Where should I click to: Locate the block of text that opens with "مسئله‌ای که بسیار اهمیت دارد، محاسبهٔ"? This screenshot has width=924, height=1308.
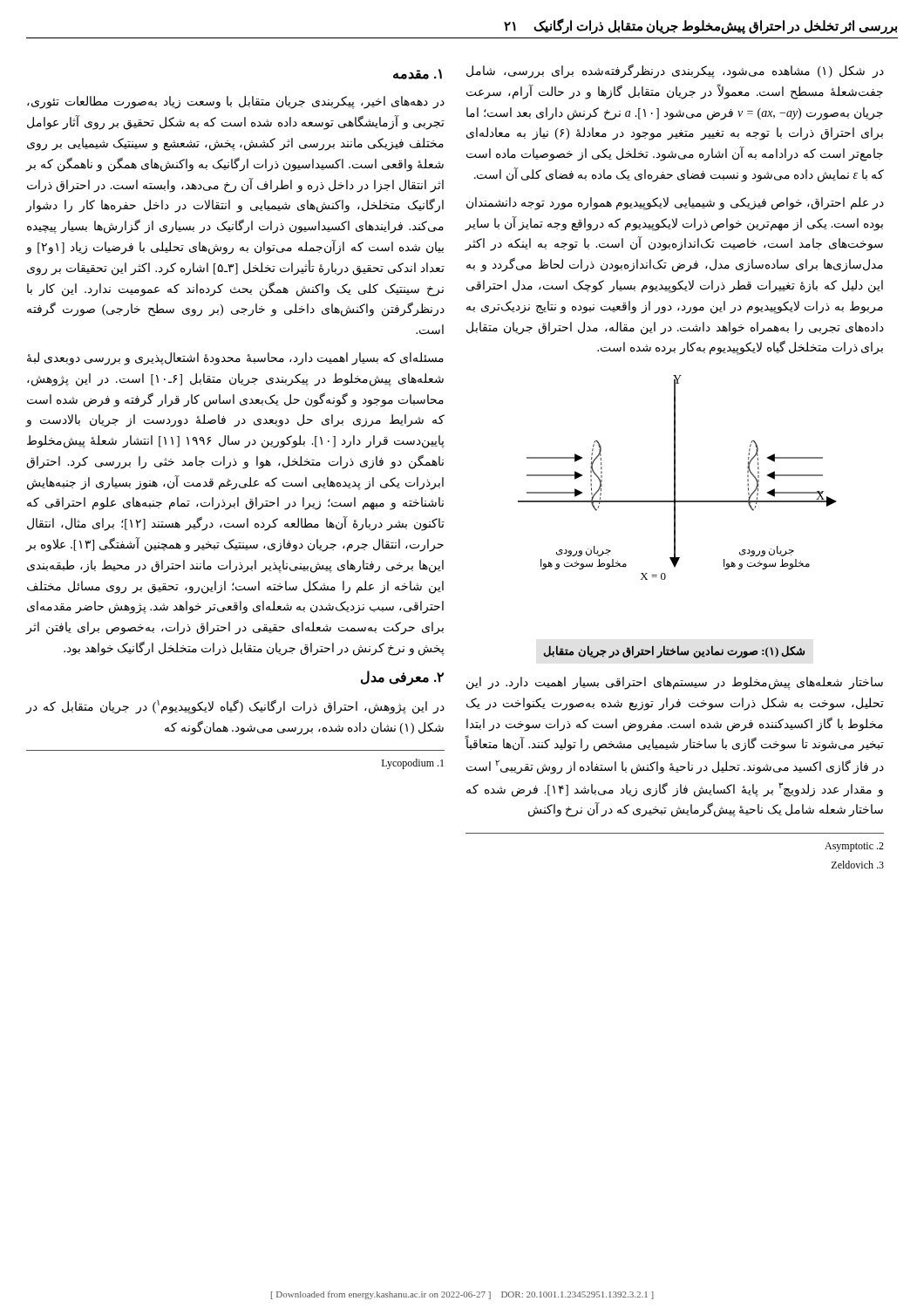tap(235, 503)
